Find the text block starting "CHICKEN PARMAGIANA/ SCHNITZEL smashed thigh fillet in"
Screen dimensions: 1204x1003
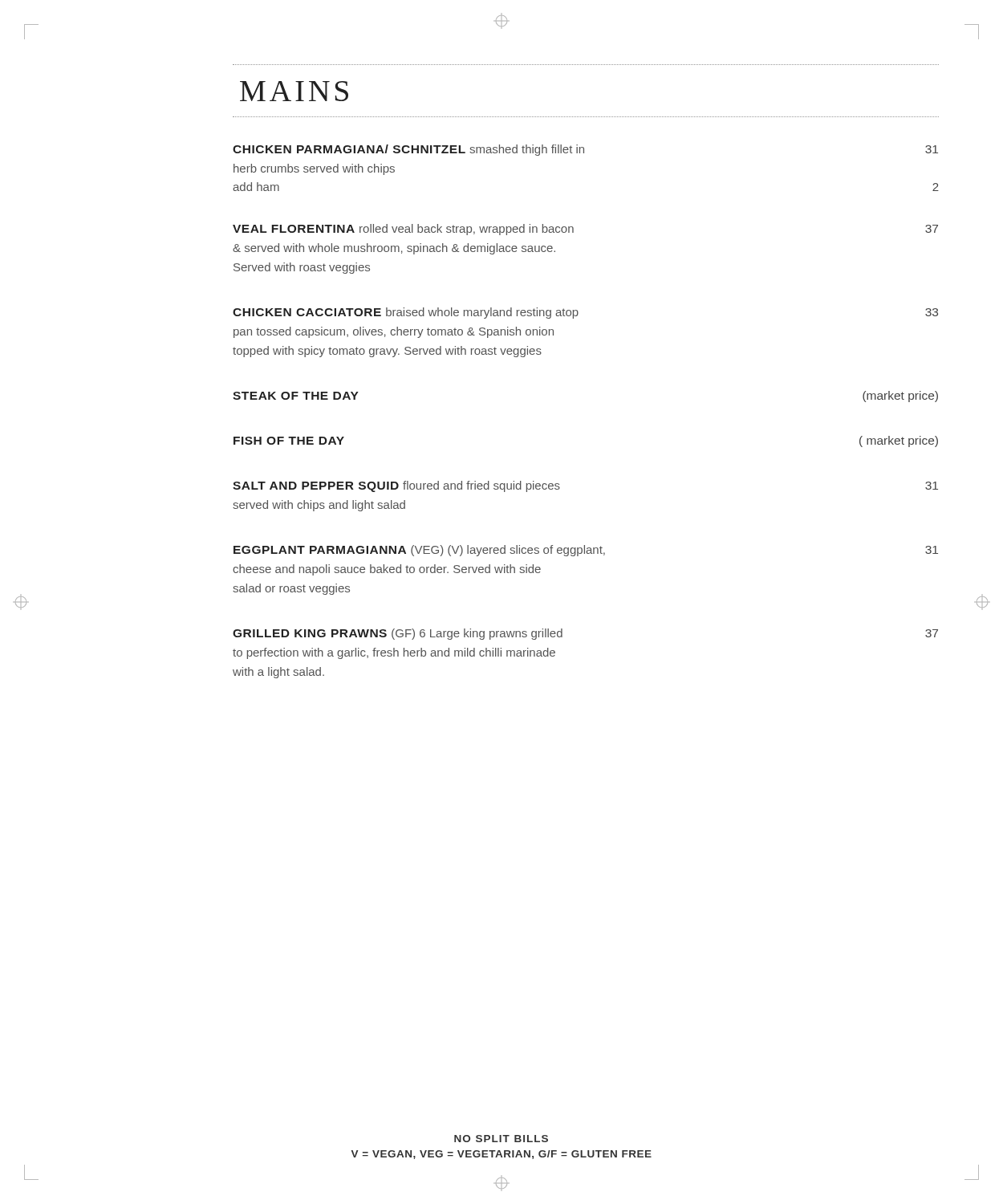pyautogui.click(x=585, y=150)
